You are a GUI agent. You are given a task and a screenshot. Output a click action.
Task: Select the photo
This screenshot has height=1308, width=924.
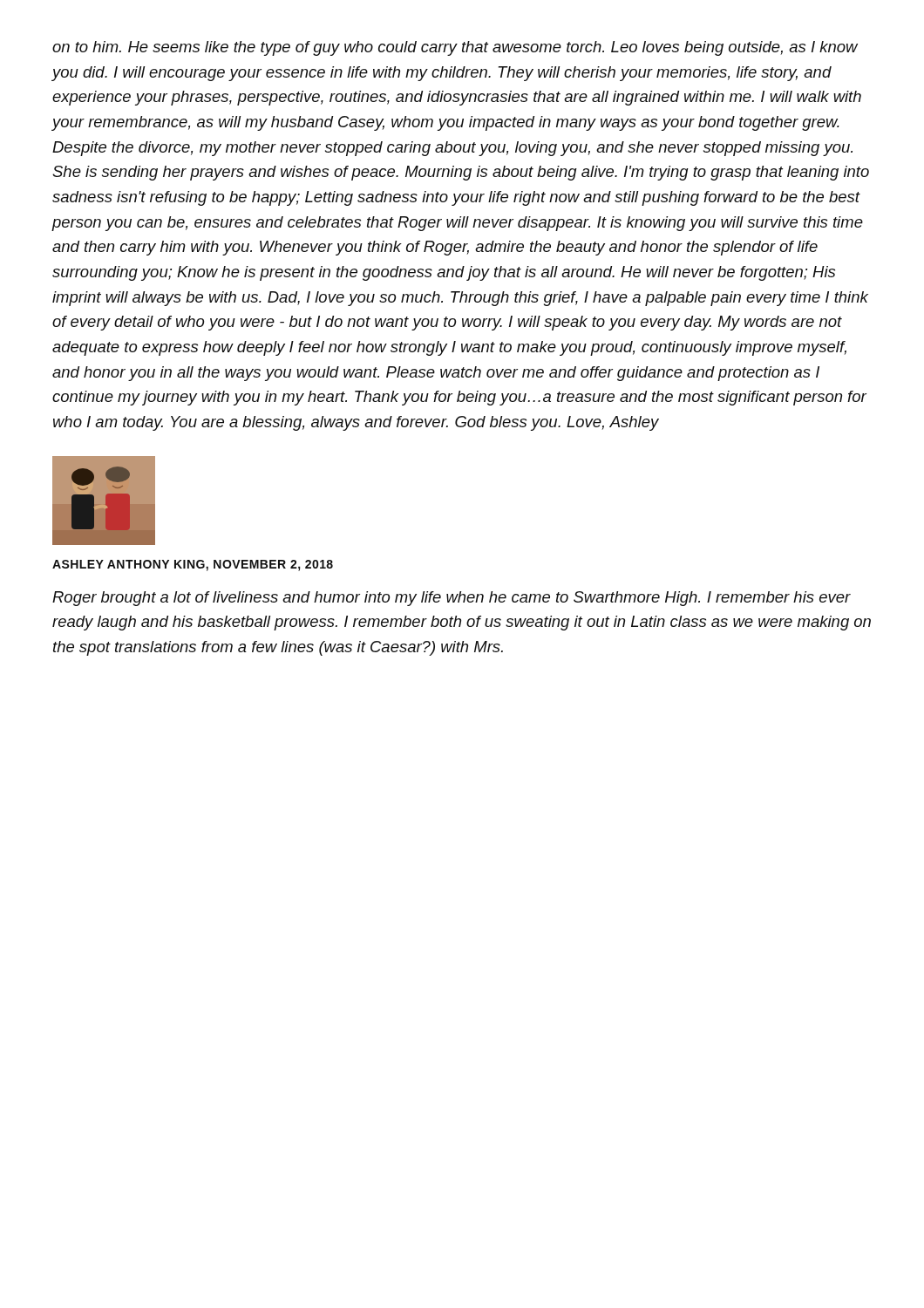coord(462,502)
